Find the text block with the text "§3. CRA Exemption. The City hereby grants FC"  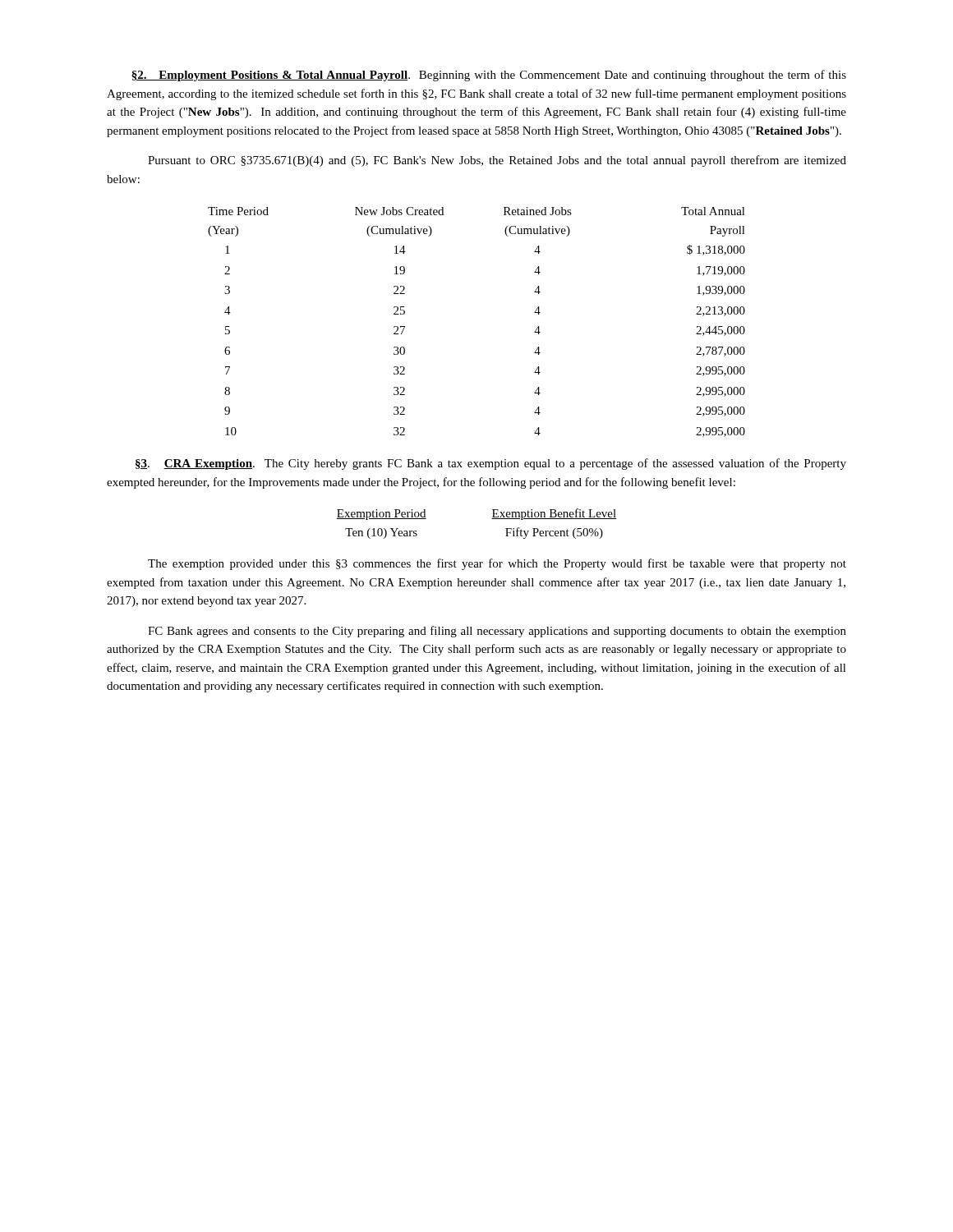coord(476,473)
